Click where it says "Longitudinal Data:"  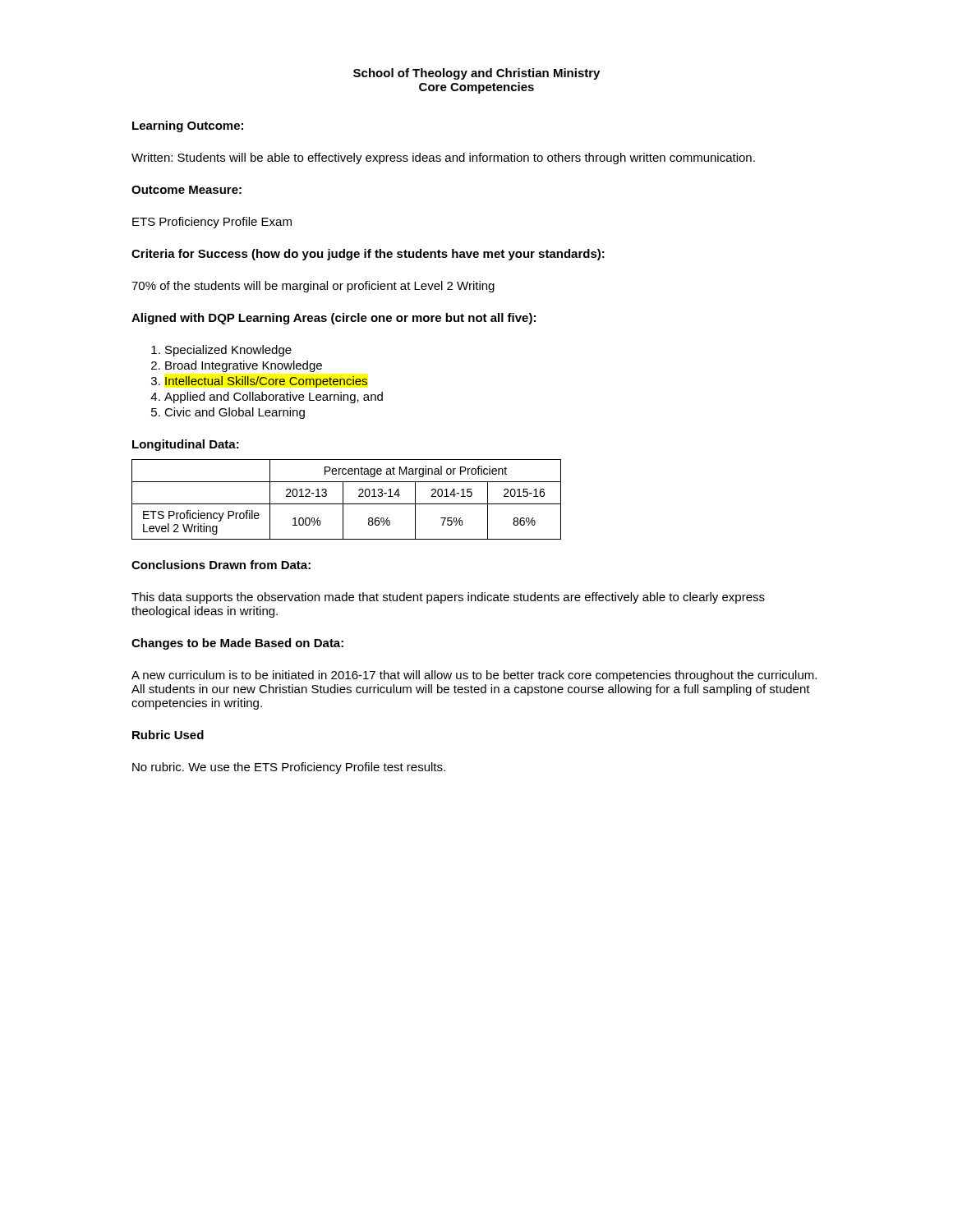pos(186,444)
